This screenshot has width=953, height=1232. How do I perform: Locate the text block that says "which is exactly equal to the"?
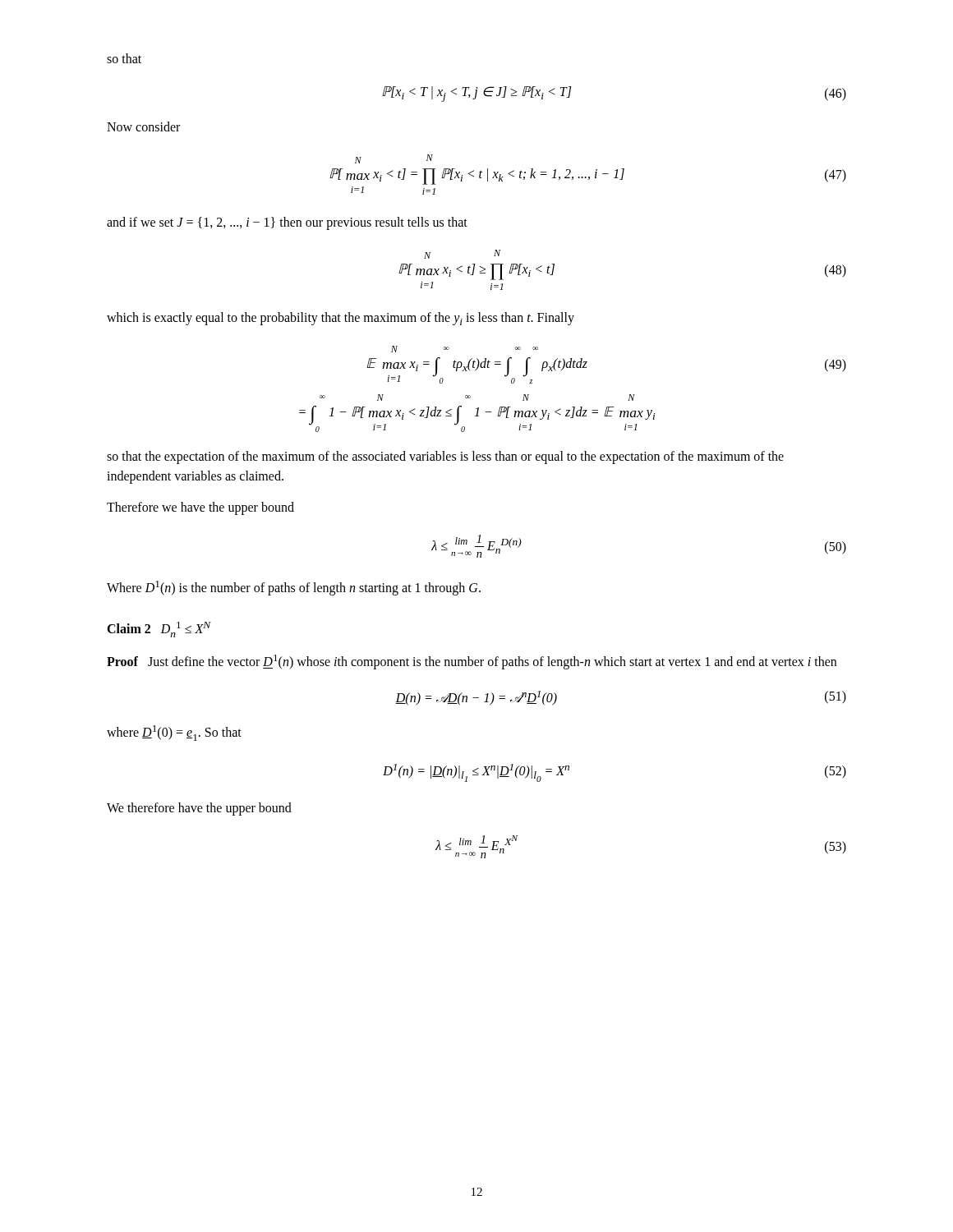(341, 319)
